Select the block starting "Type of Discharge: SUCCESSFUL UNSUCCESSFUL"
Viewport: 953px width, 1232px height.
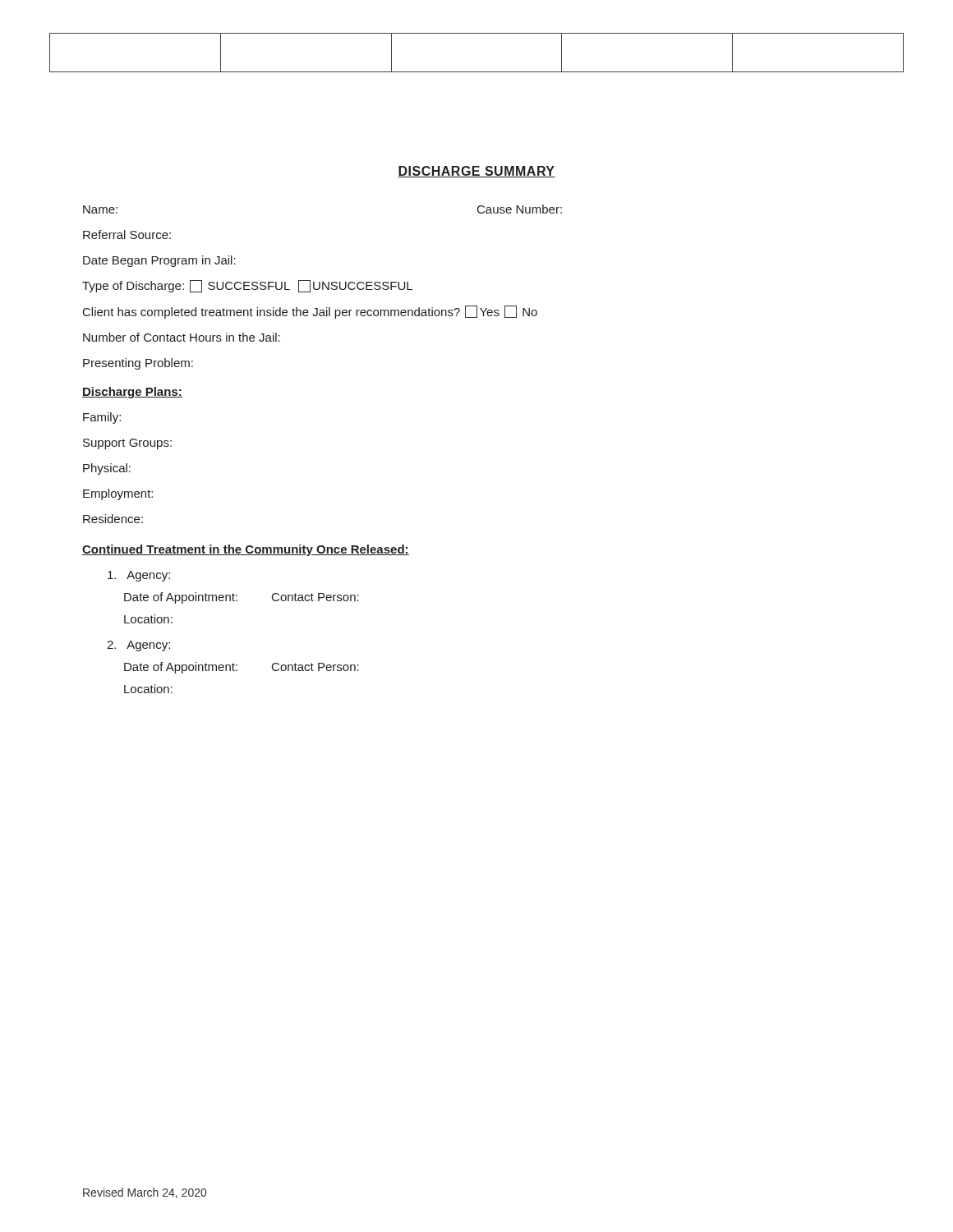248,285
